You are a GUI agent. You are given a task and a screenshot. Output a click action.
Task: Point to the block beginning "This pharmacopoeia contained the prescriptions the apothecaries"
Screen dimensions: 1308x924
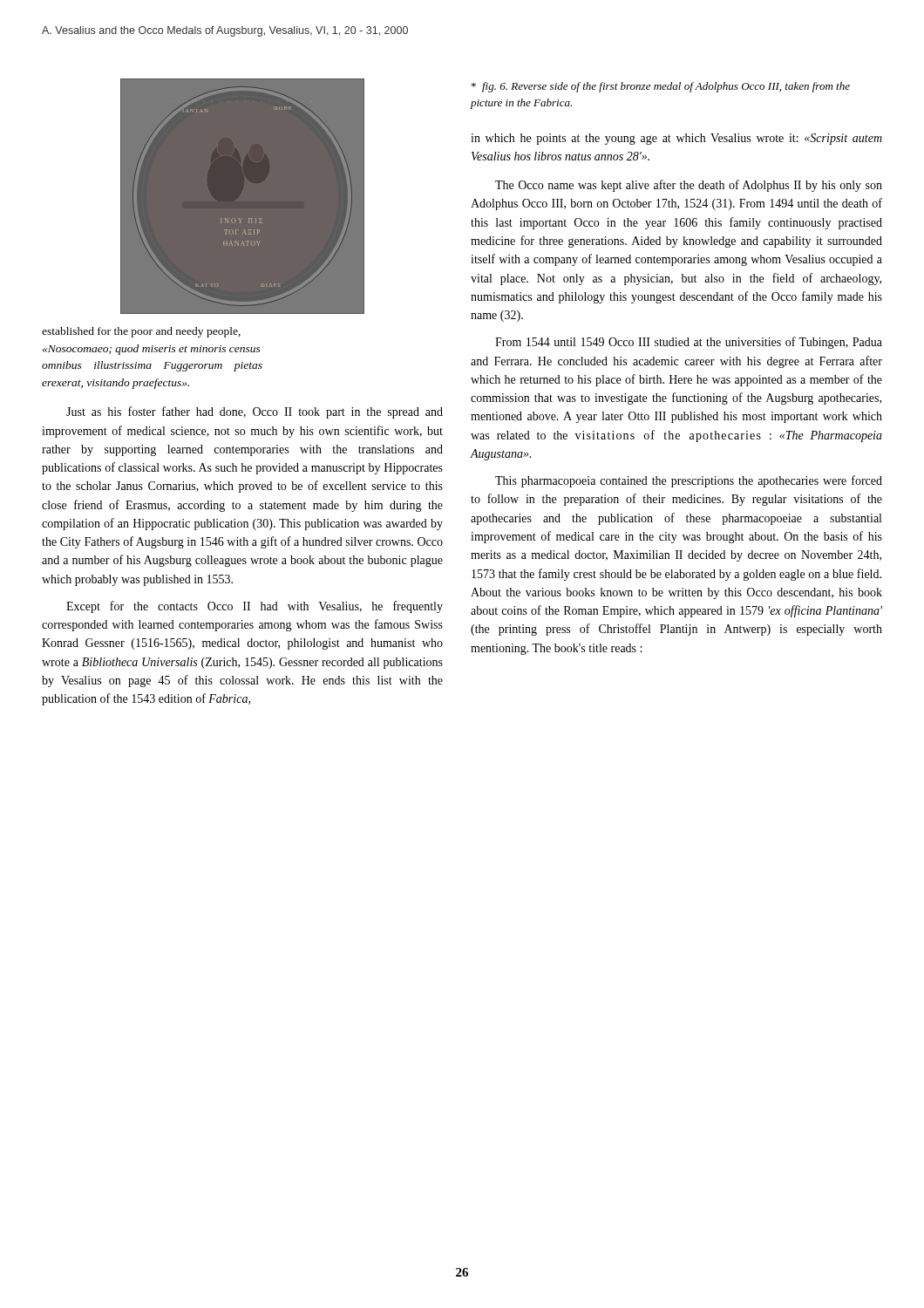(x=676, y=565)
